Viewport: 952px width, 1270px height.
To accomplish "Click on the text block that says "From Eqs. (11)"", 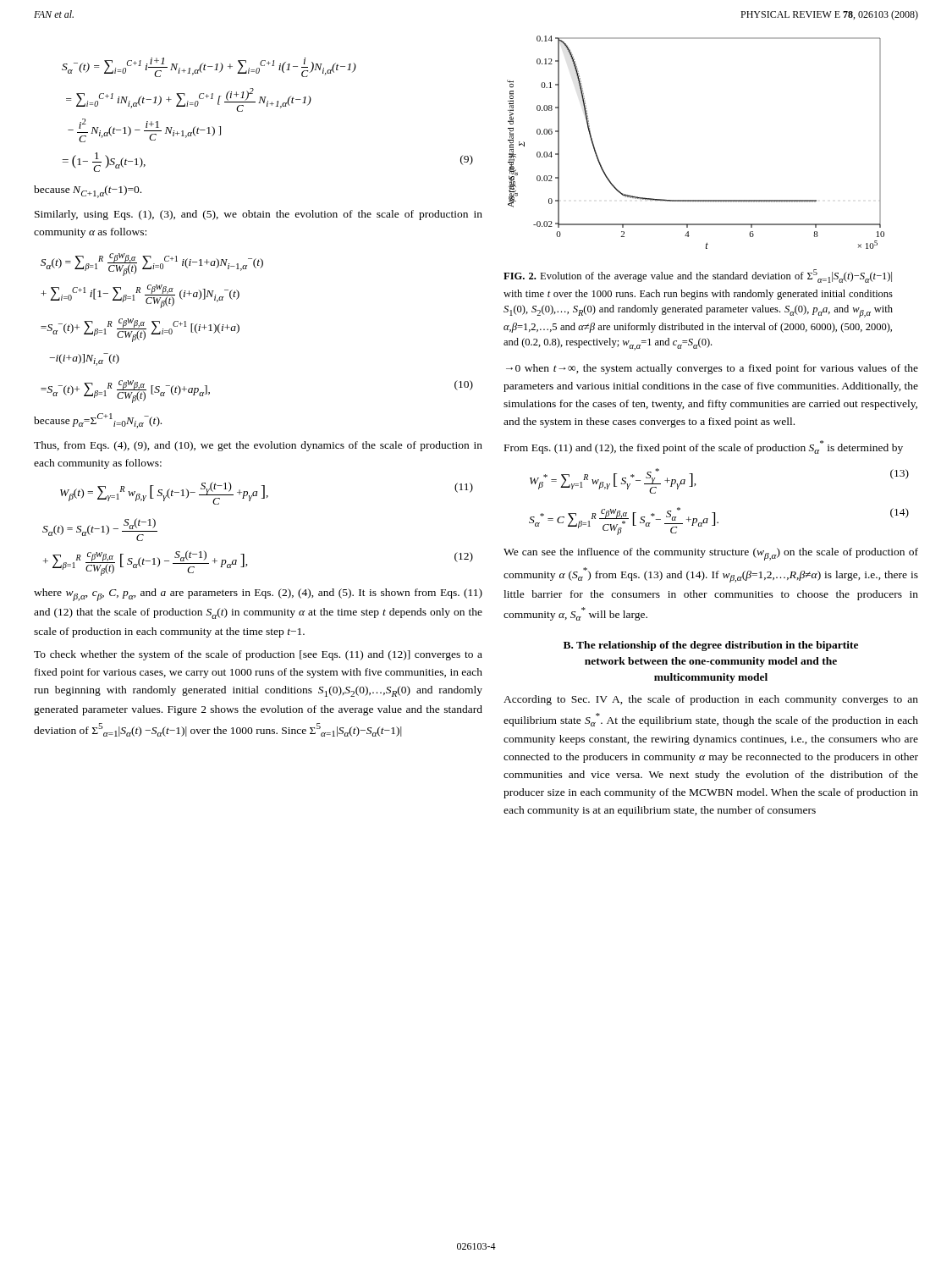I will tap(703, 447).
